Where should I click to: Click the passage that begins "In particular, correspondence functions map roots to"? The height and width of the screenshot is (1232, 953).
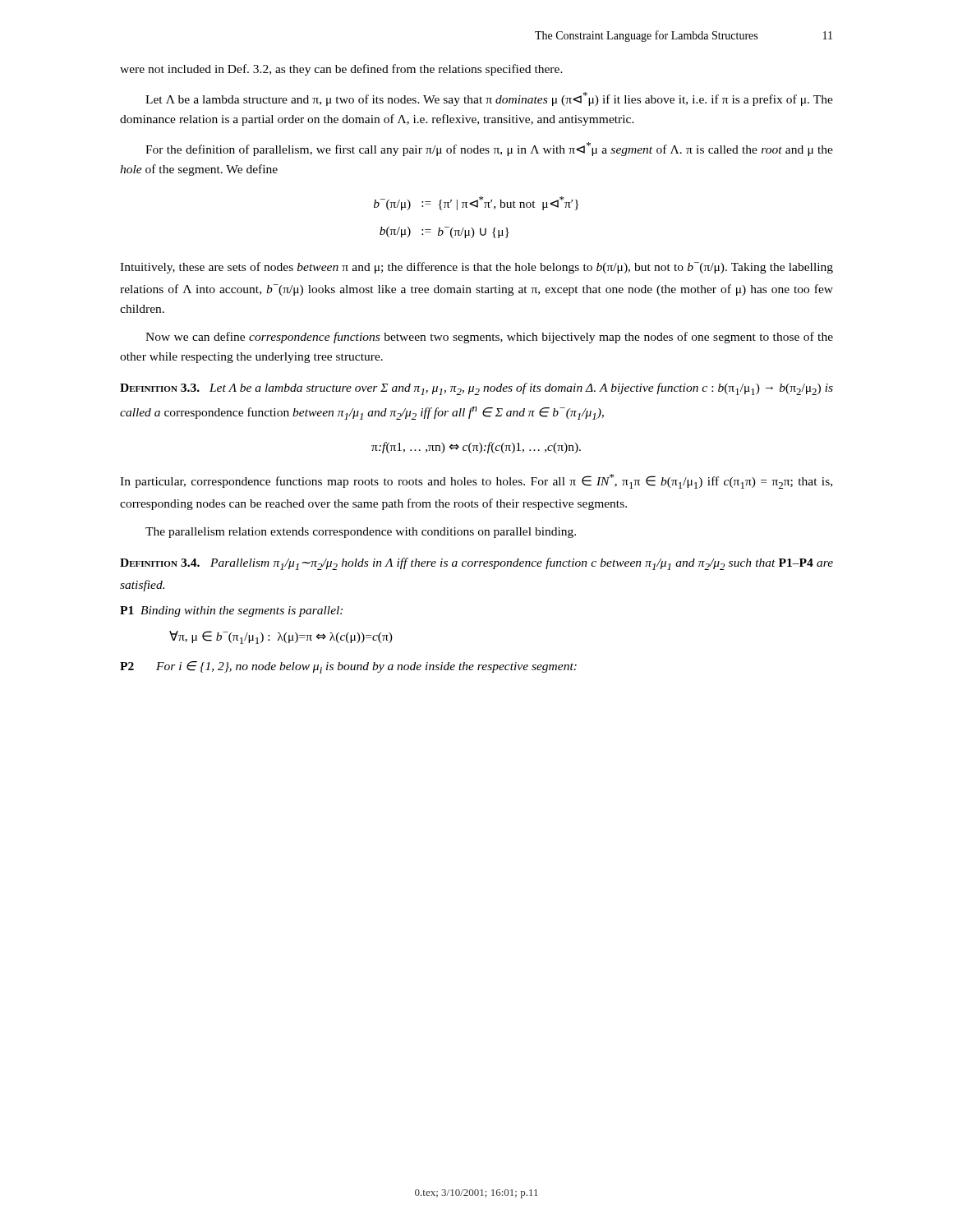[x=476, y=491]
